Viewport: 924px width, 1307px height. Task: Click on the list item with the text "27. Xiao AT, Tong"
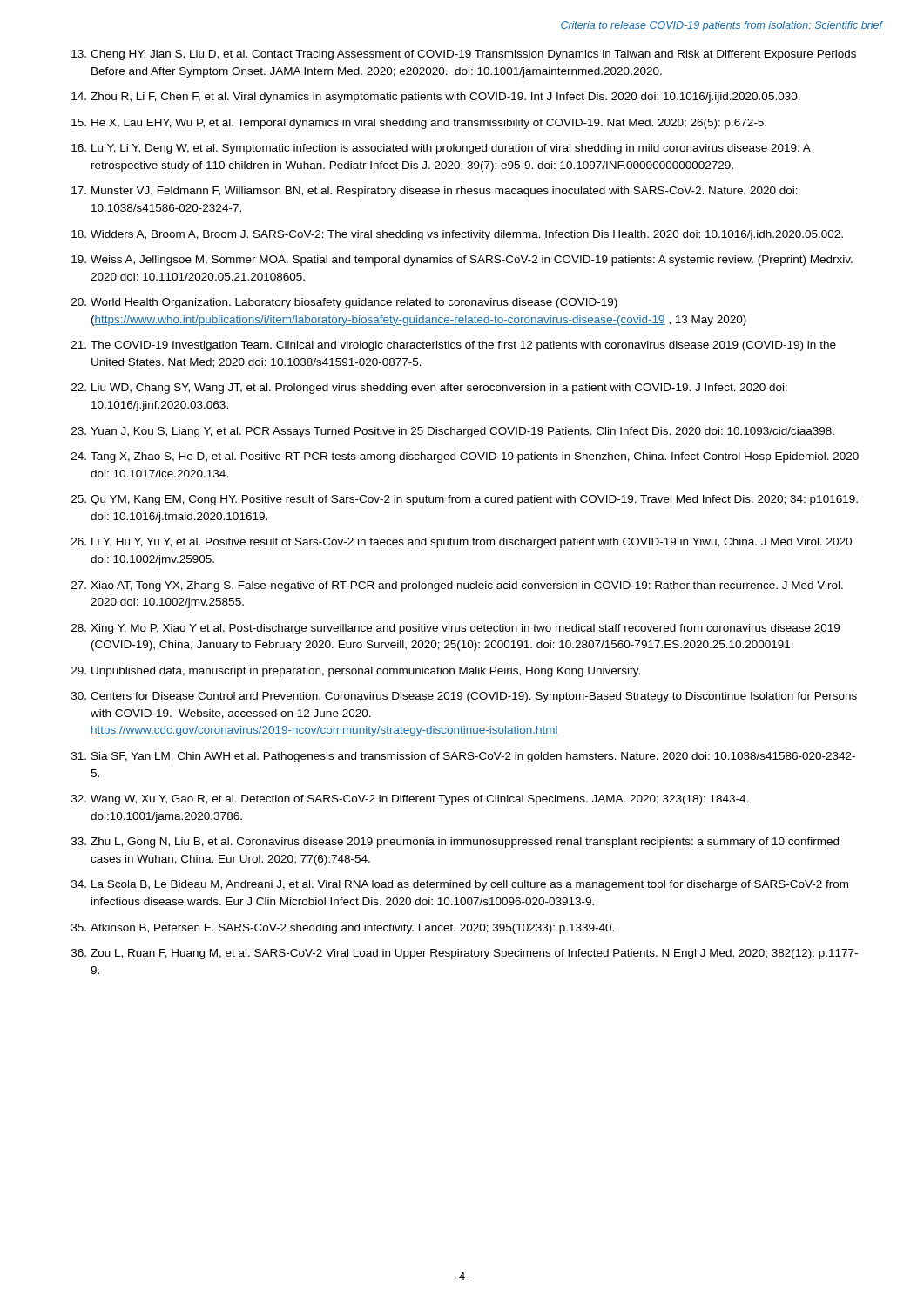click(462, 593)
